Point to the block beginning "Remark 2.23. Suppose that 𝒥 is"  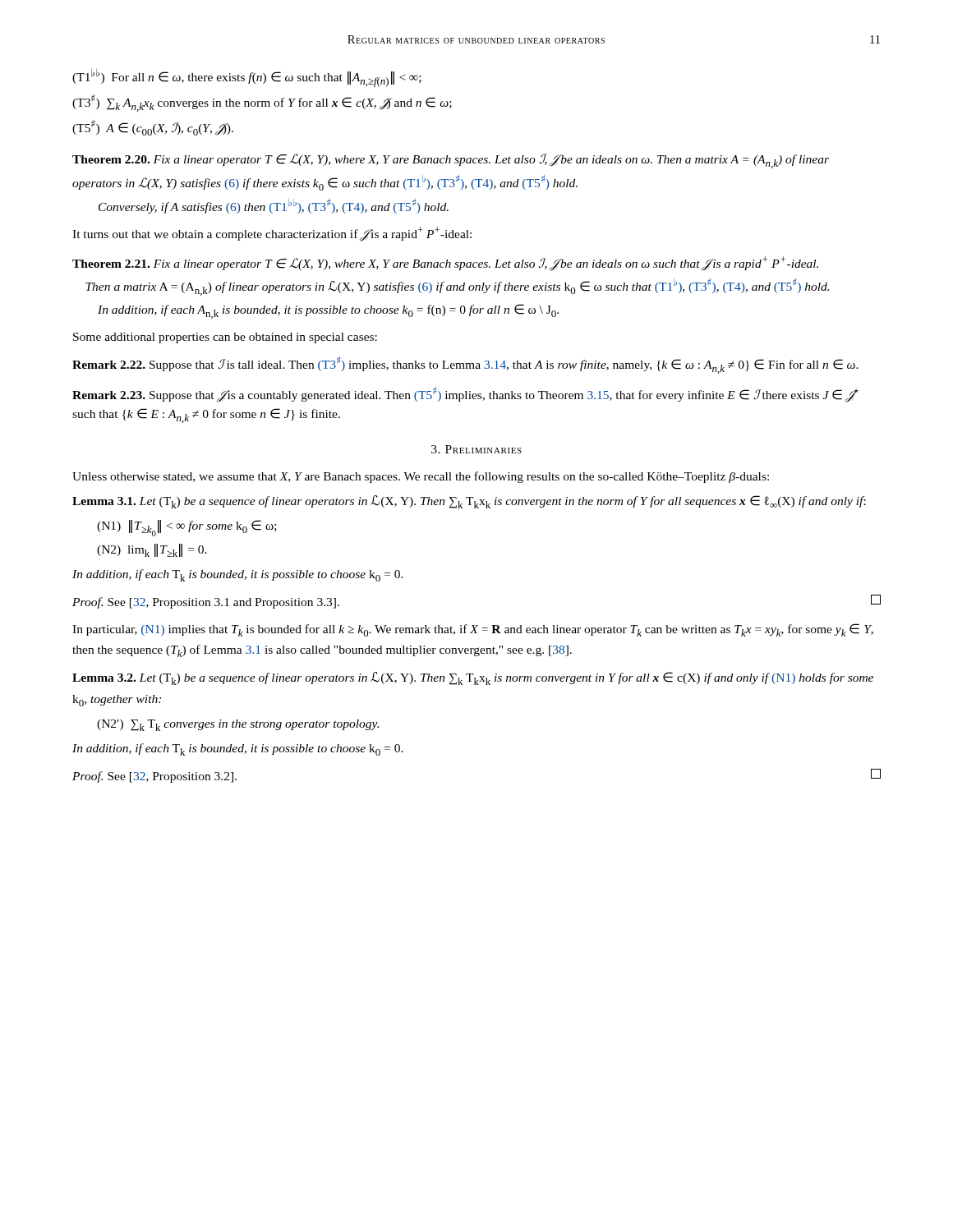click(x=466, y=404)
